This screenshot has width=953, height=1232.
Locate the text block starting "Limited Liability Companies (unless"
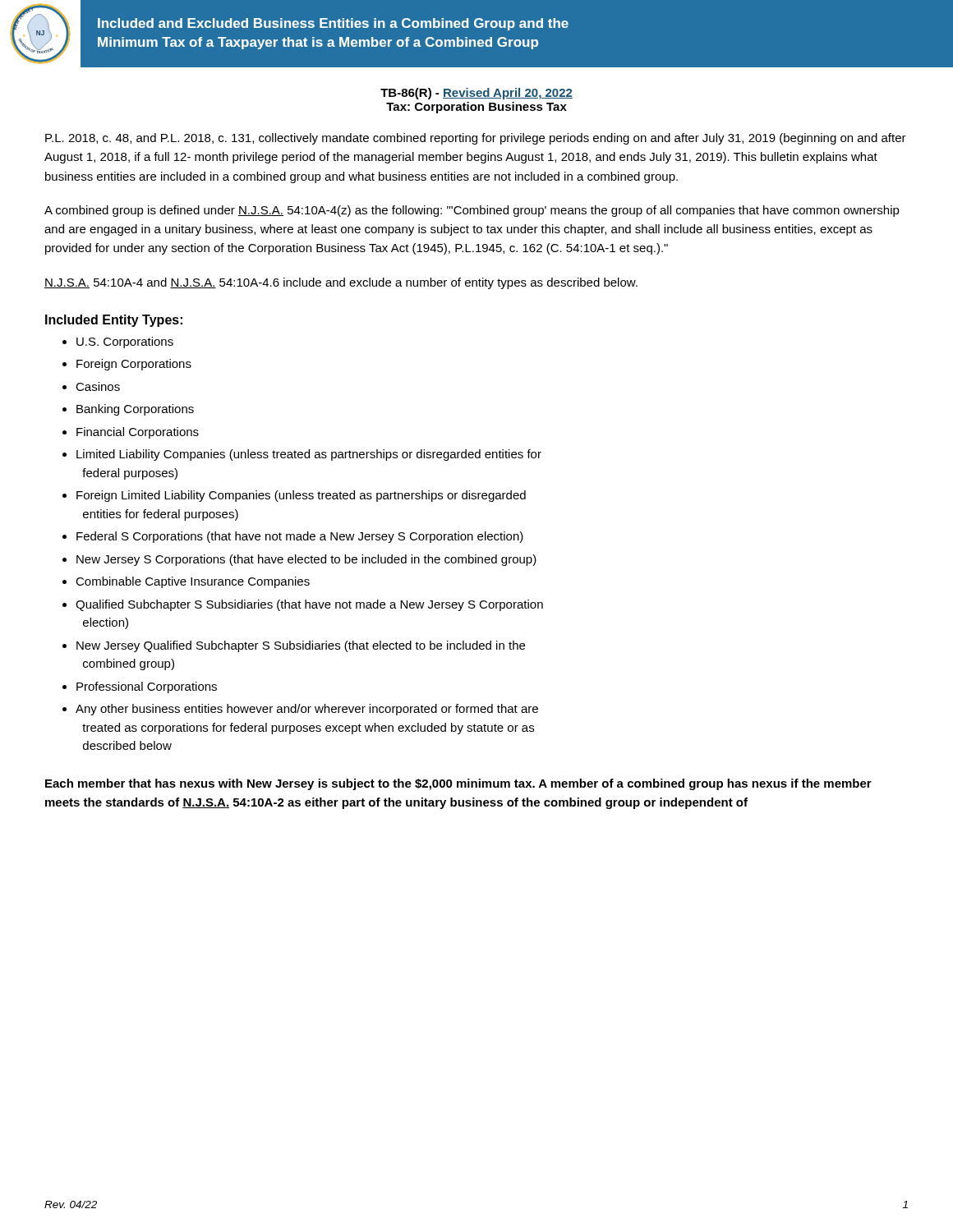pyautogui.click(x=308, y=463)
